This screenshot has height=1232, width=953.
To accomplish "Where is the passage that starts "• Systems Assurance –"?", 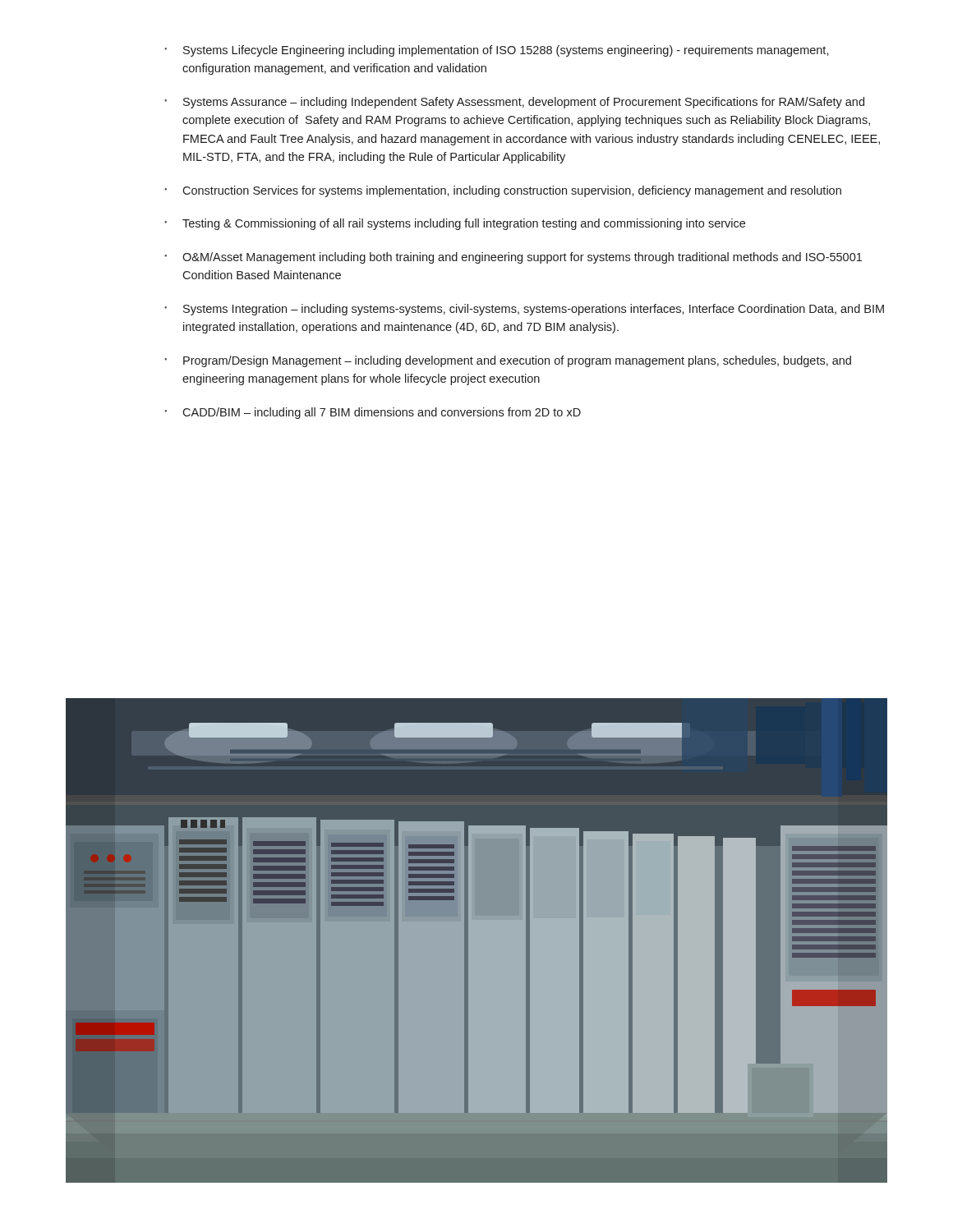I will click(526, 130).
